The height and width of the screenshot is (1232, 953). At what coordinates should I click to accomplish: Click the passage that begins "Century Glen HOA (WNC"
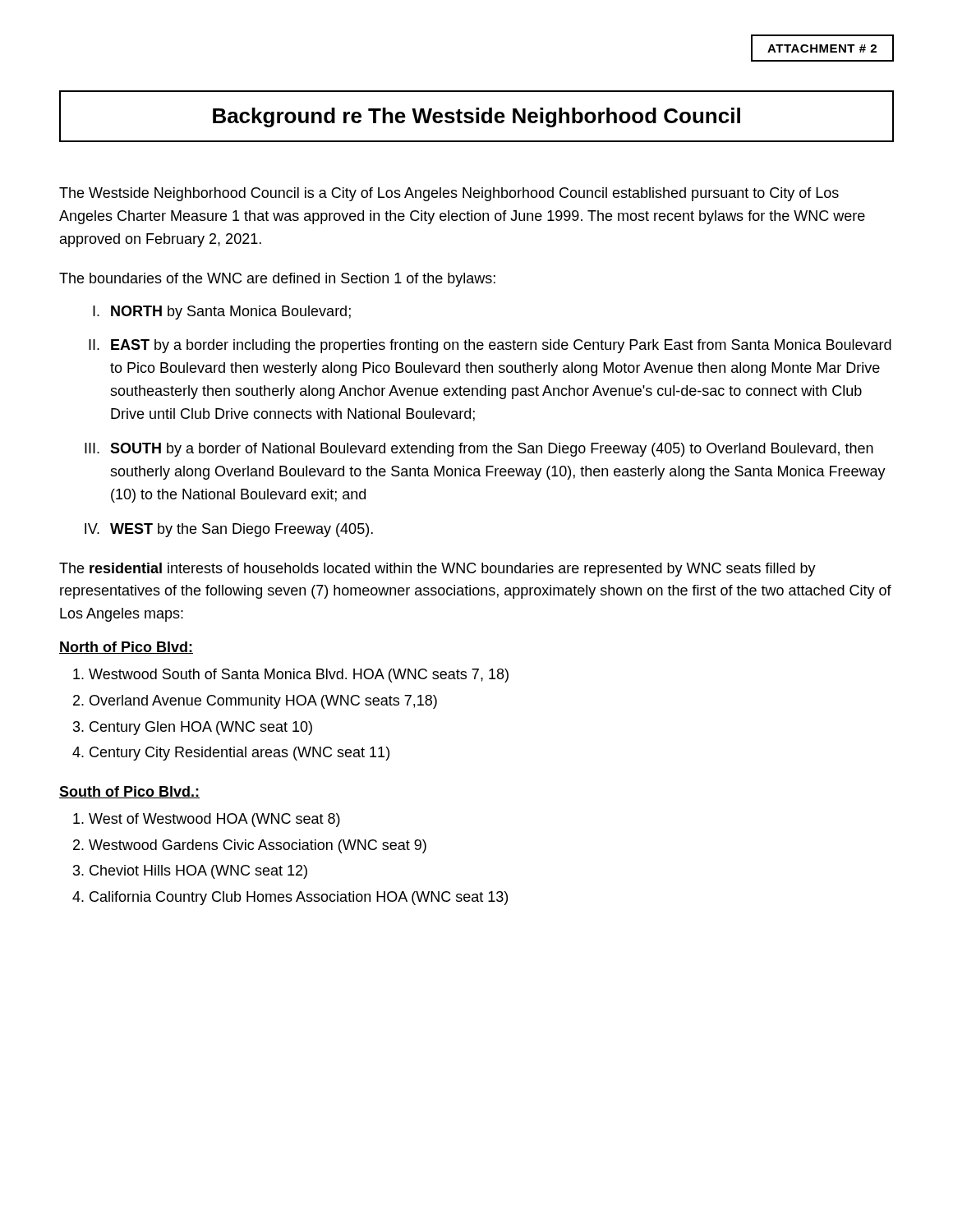pyautogui.click(x=201, y=727)
